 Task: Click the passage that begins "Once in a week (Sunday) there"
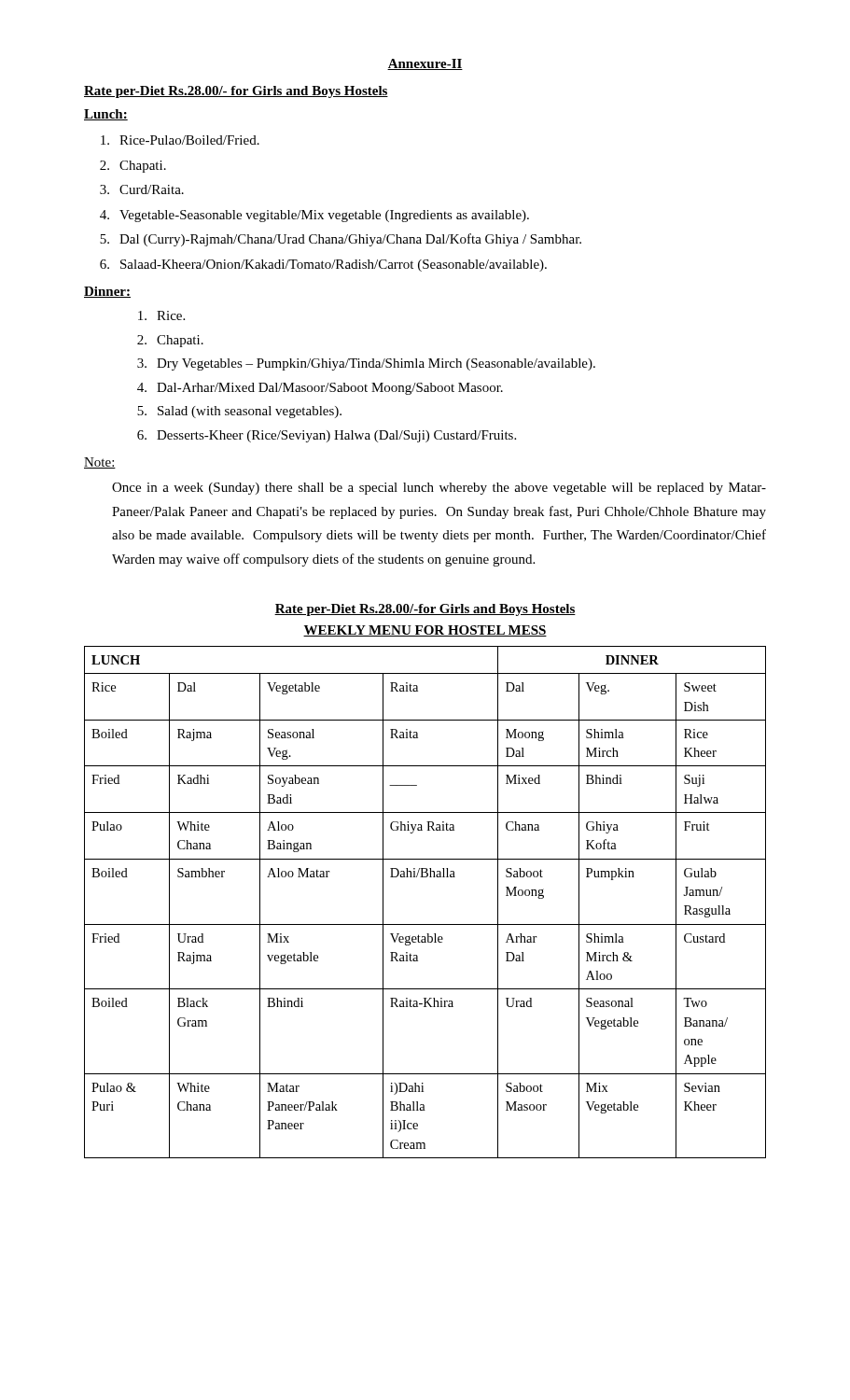point(439,523)
